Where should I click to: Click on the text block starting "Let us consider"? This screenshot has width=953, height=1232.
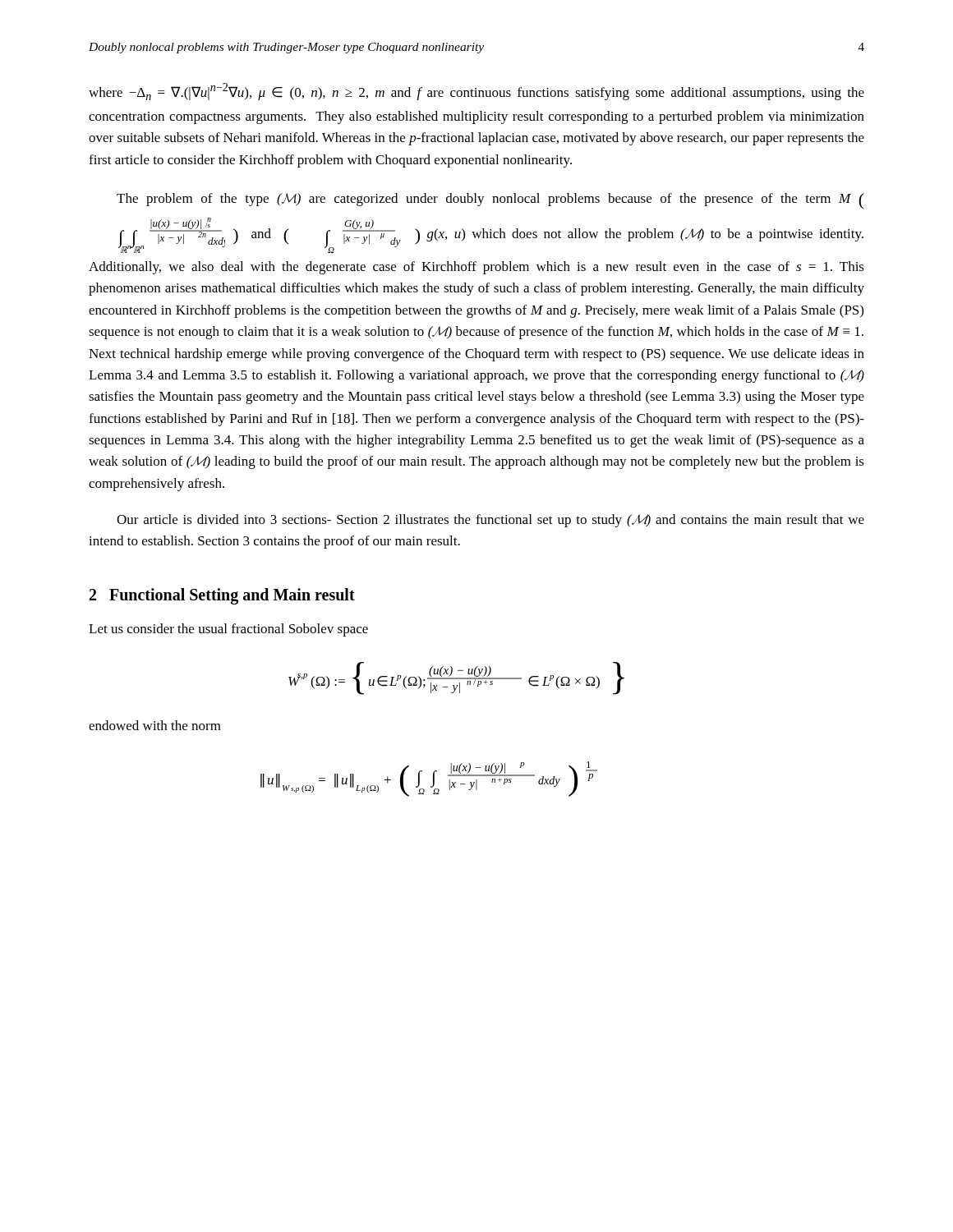[x=229, y=628]
